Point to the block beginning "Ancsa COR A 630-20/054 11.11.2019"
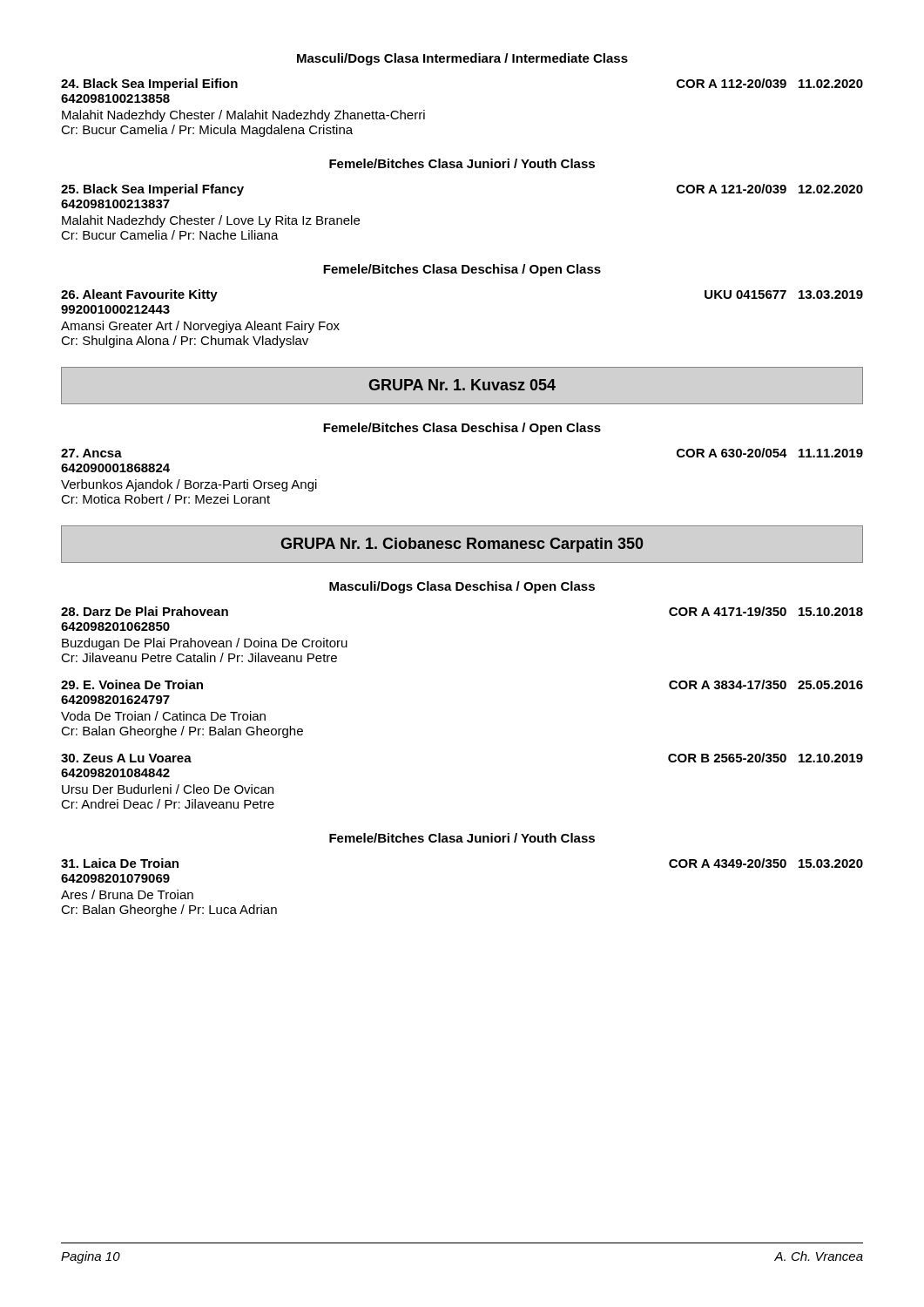Image resolution: width=924 pixels, height=1307 pixels. [x=87, y=452]
